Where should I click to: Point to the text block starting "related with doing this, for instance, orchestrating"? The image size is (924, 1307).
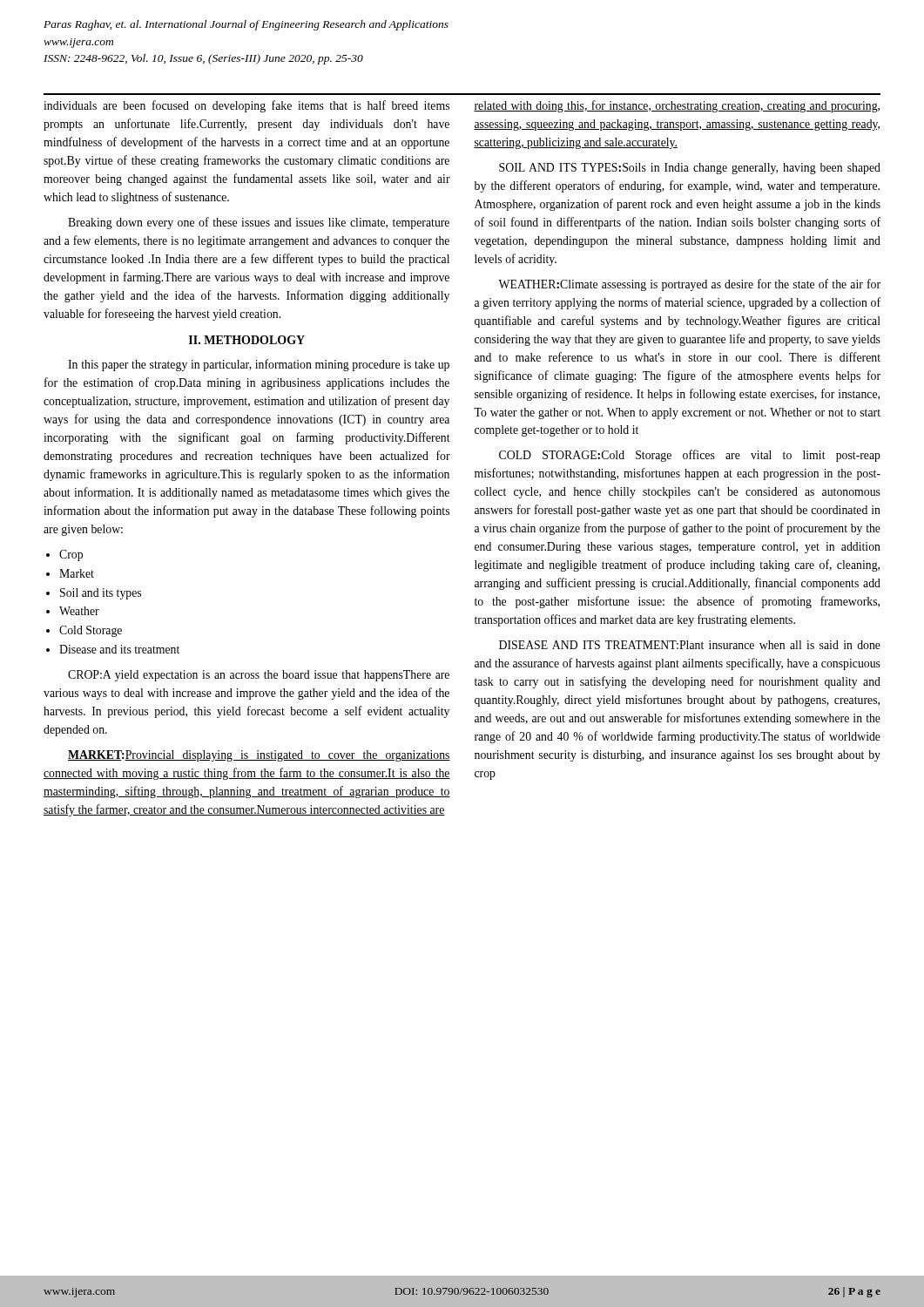(677, 125)
